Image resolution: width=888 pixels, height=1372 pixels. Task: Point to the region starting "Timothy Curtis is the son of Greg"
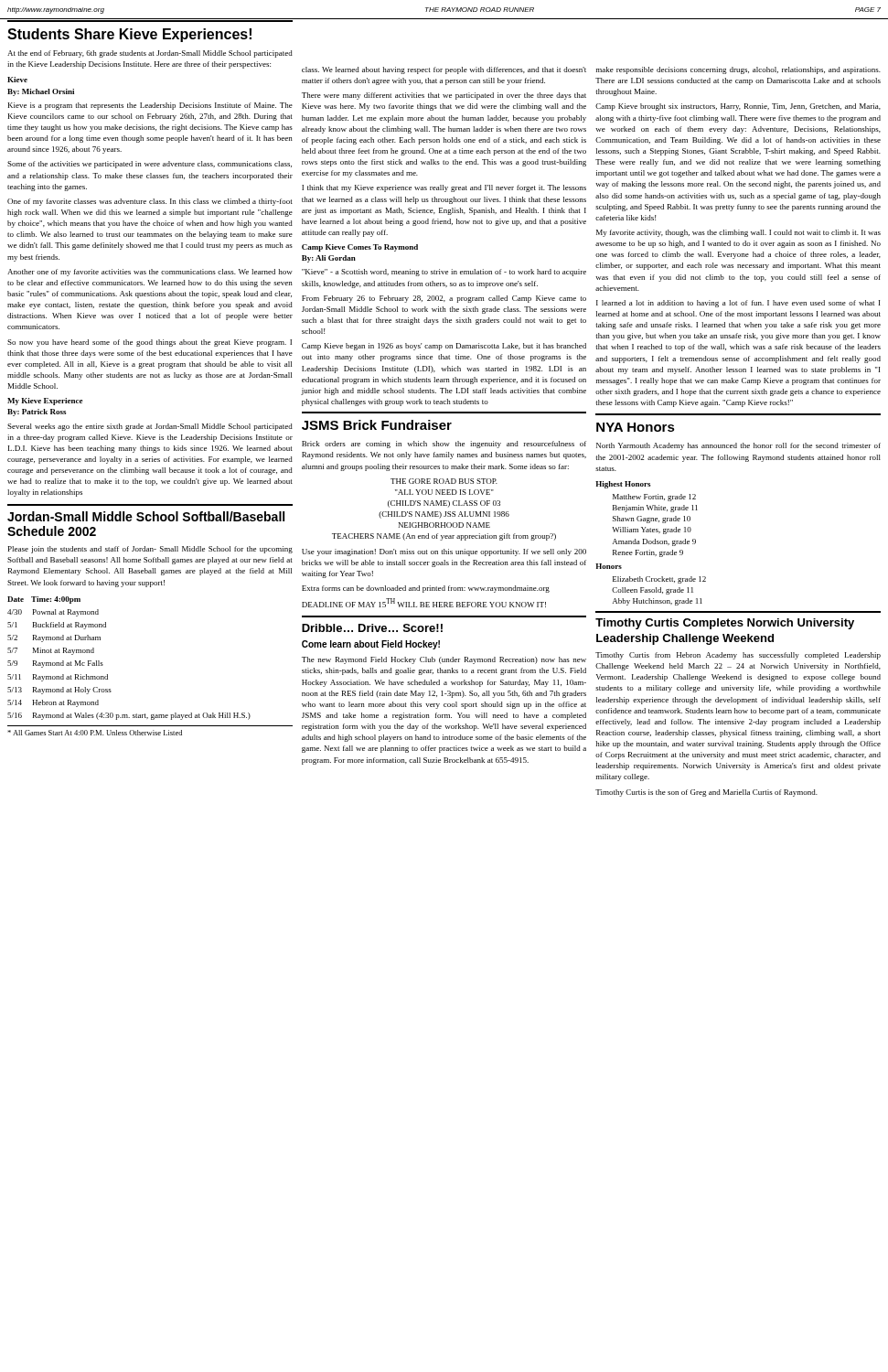point(707,792)
